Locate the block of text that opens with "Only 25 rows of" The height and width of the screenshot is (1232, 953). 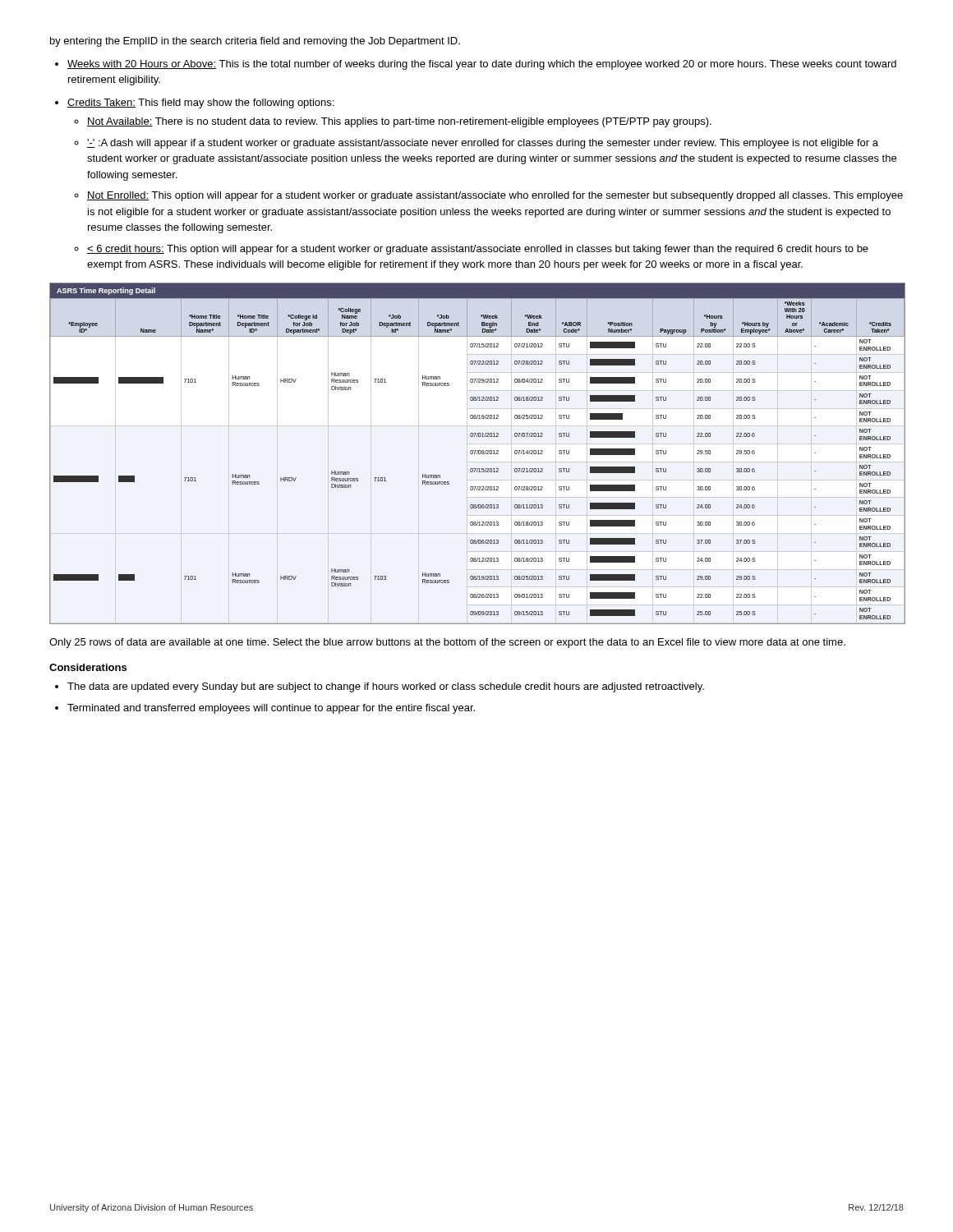click(x=448, y=642)
